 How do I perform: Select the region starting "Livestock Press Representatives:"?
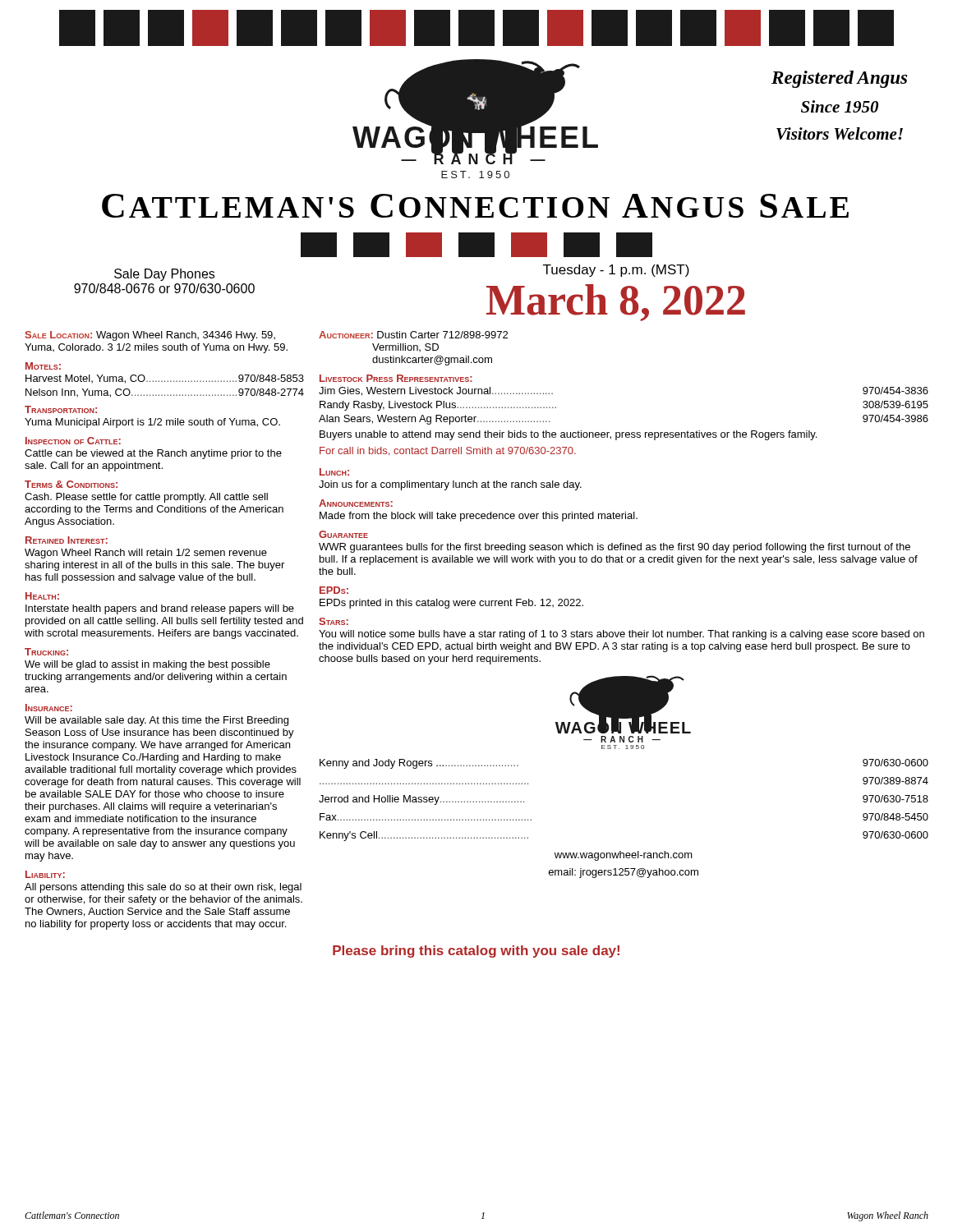pos(396,378)
